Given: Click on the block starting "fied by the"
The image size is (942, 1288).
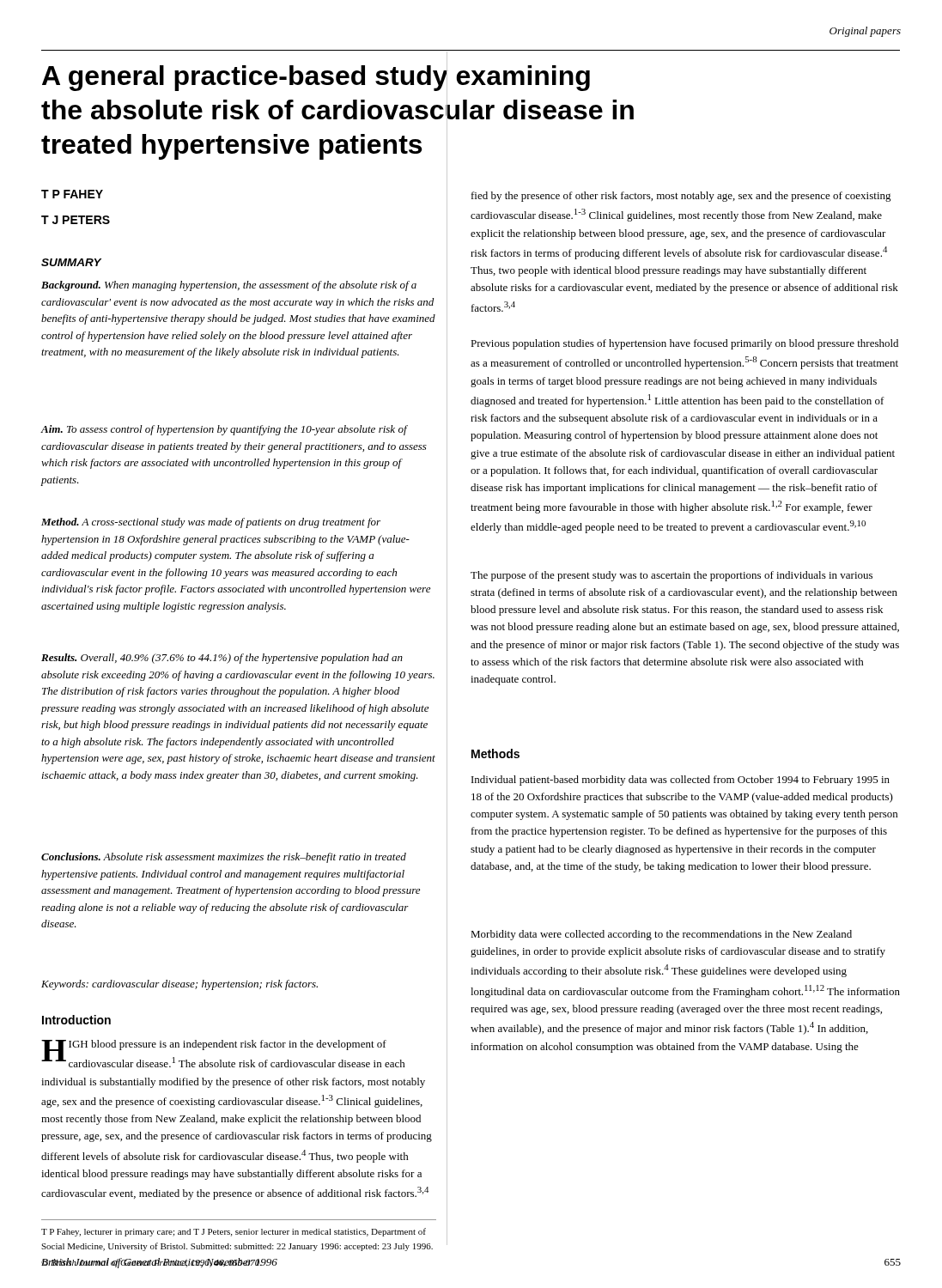Looking at the screenshot, I should point(684,252).
